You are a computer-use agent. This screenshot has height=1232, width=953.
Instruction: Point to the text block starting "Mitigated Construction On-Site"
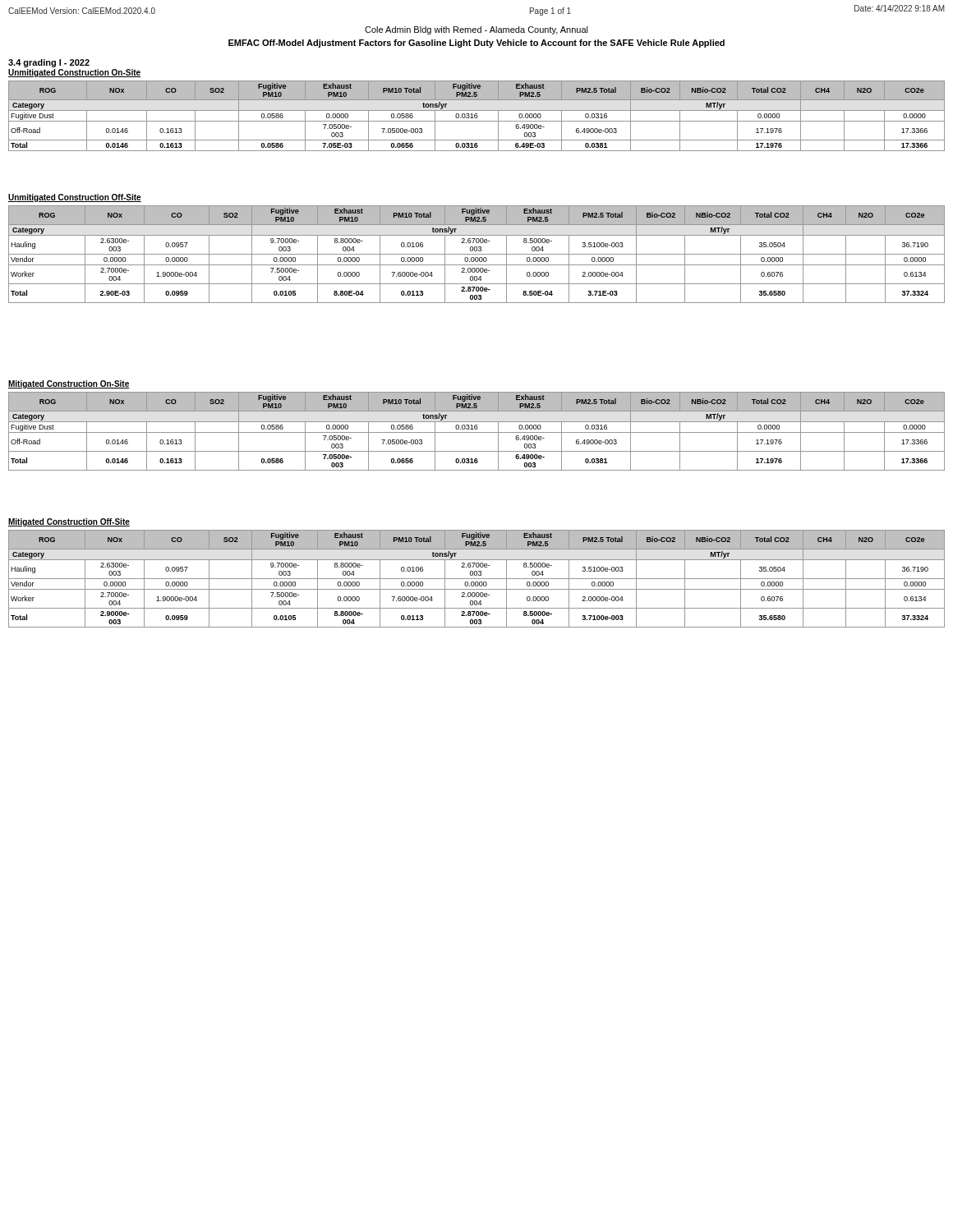69,384
